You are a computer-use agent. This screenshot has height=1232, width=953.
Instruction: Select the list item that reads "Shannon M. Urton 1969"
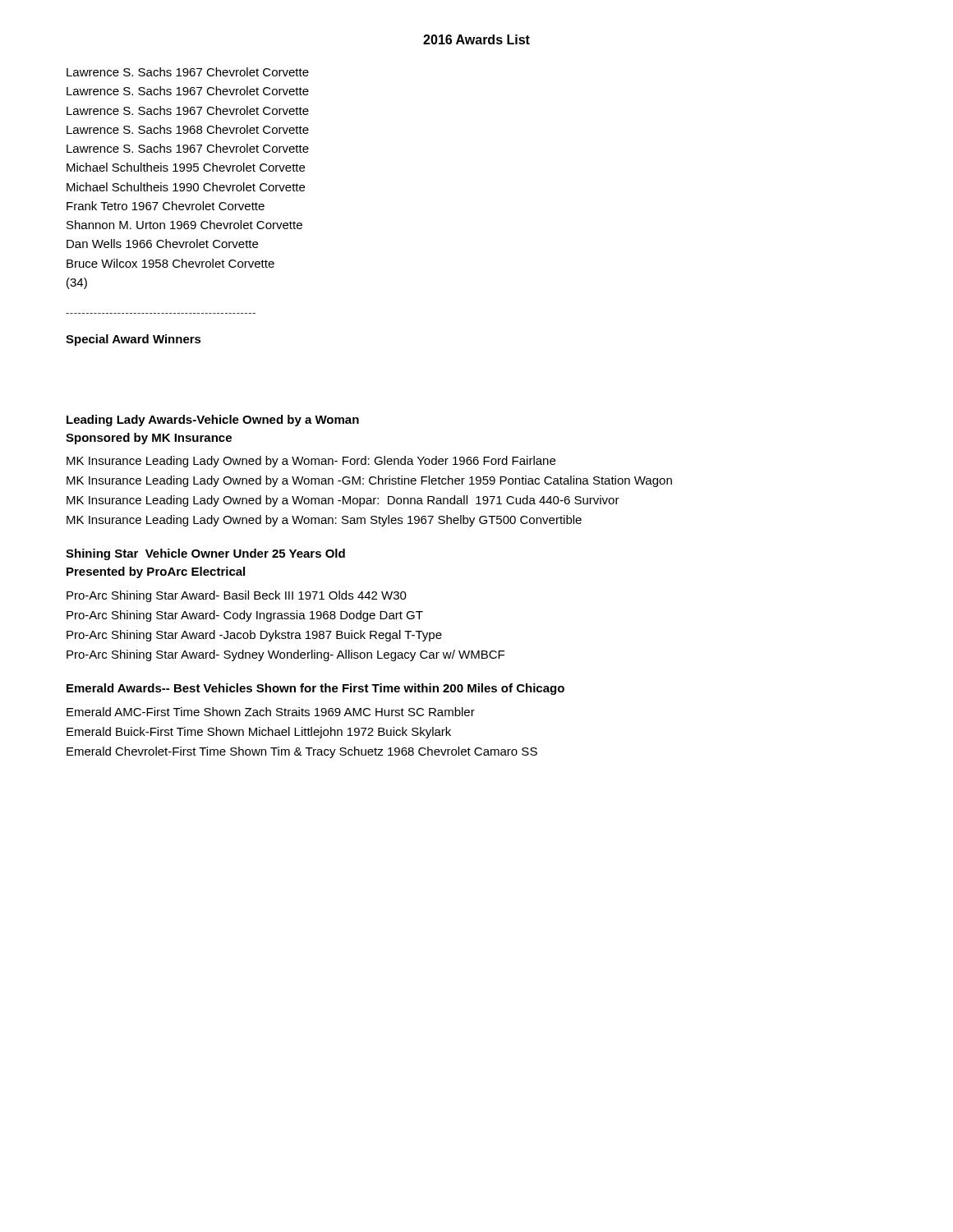(184, 225)
